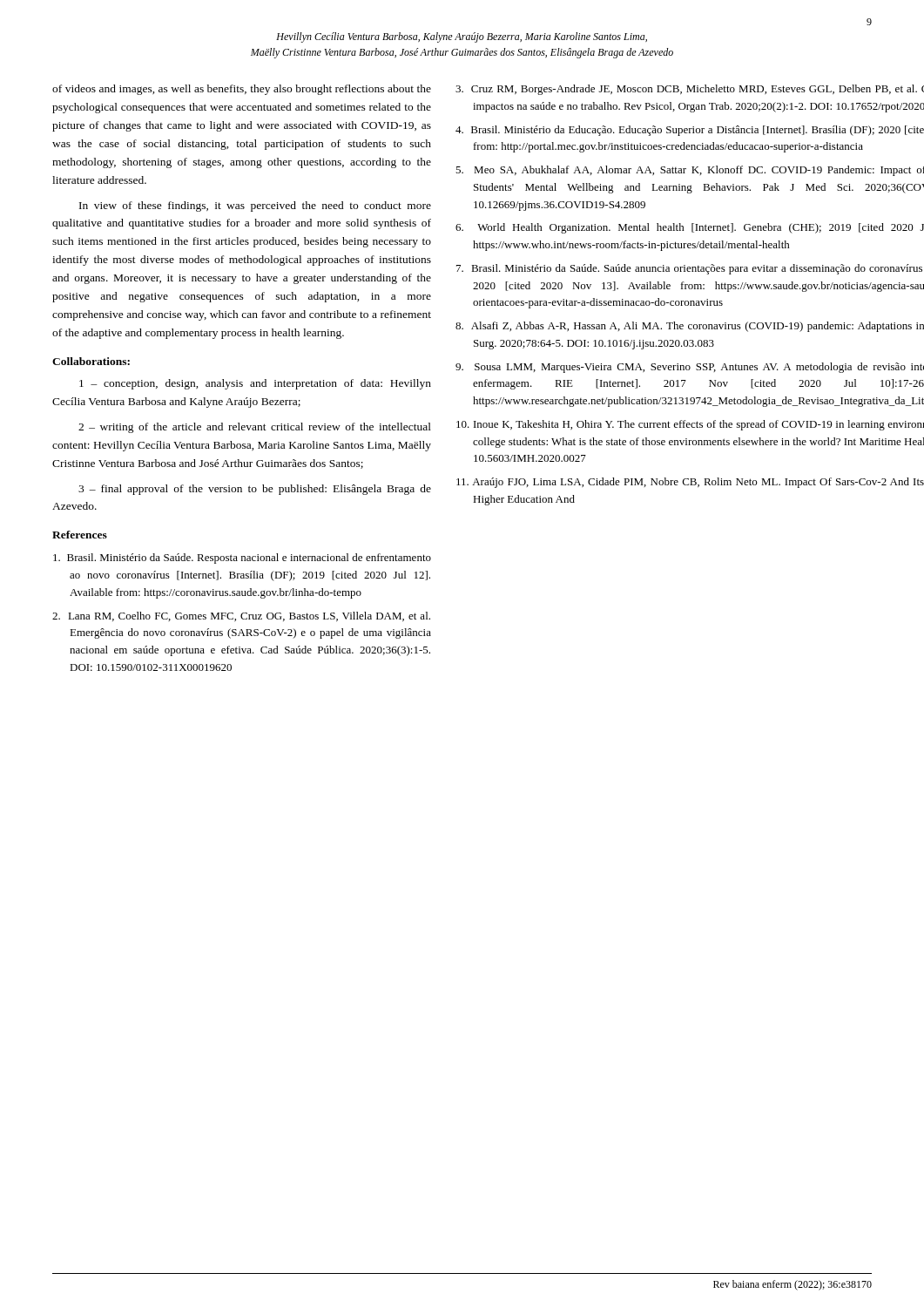924x1307 pixels.
Task: Find the block on this page that starts "5. Meo SA, Abukhalaf AA, Alomar AA,"
Action: click(x=690, y=187)
